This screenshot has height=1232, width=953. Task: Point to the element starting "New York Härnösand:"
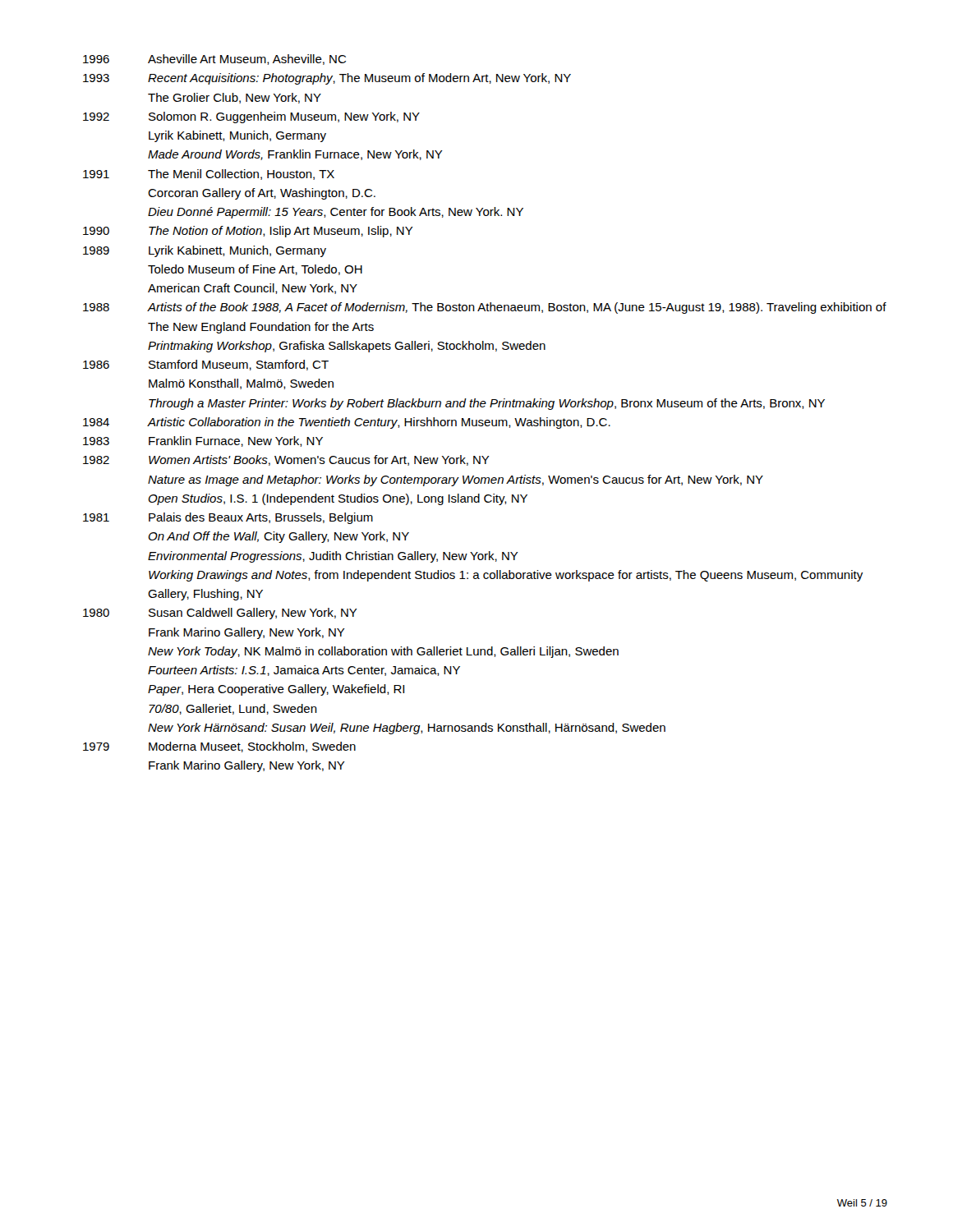pos(485,727)
